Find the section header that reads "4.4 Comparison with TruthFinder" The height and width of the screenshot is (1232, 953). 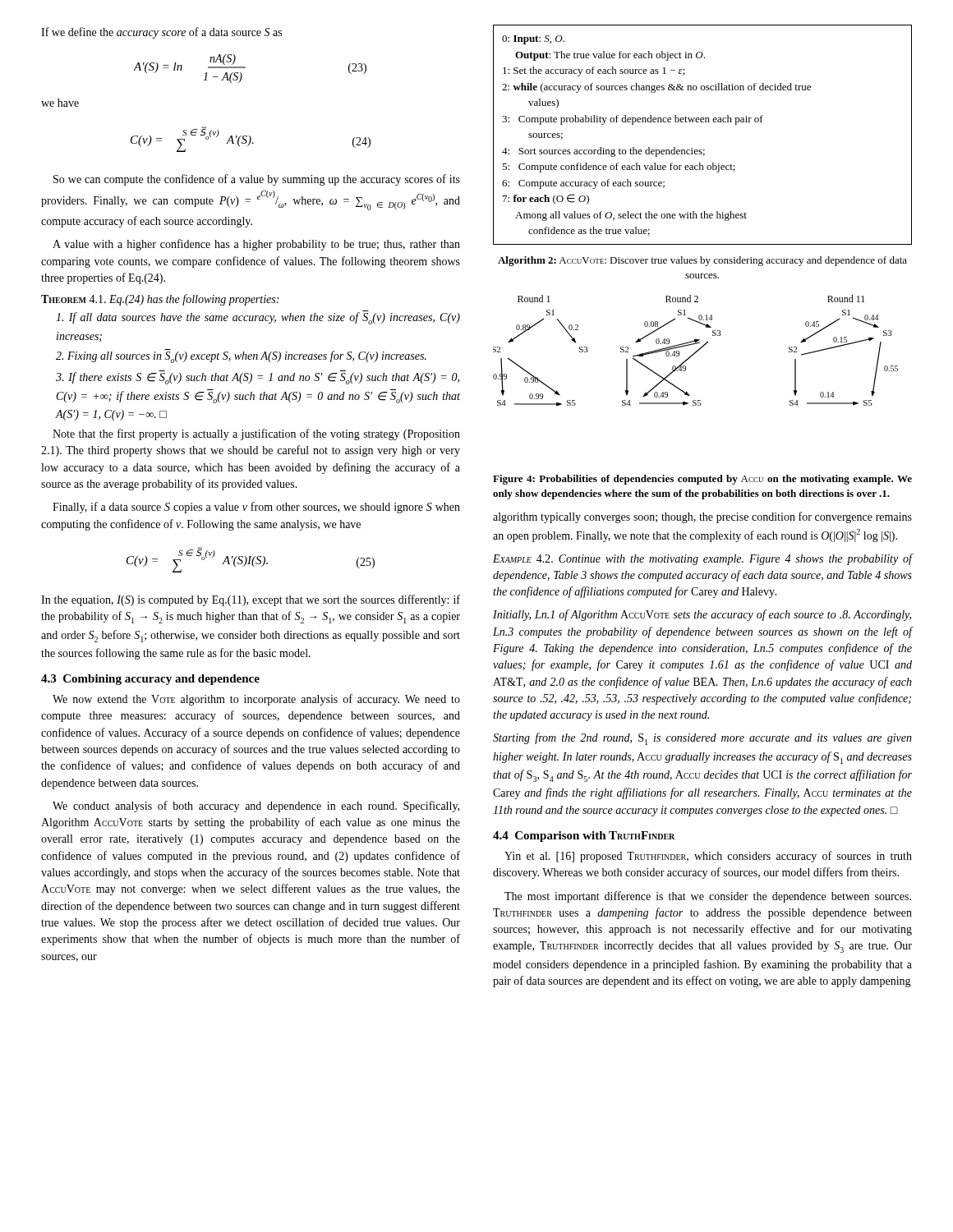[x=584, y=835]
